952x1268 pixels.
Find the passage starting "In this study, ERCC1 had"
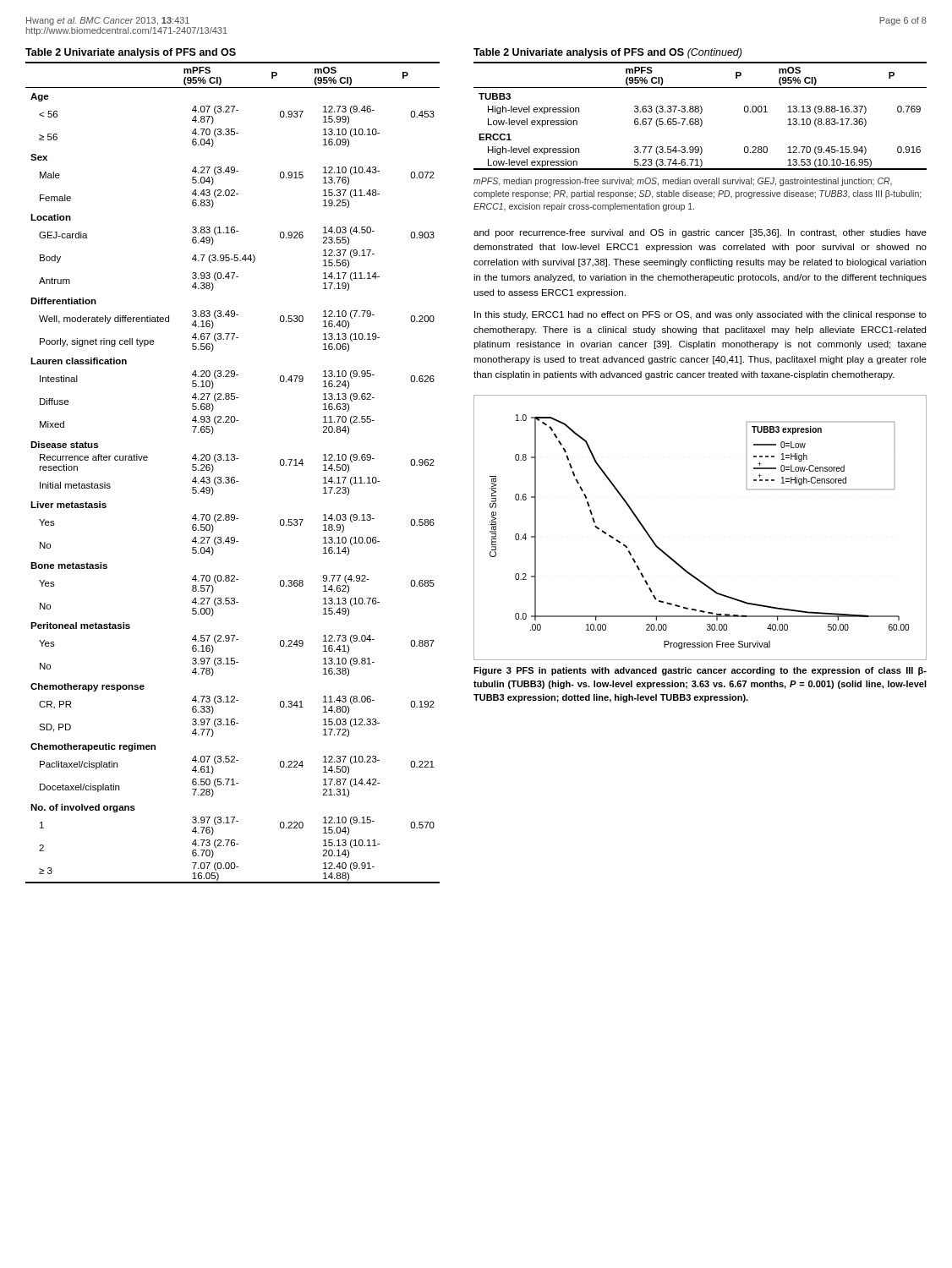point(700,344)
